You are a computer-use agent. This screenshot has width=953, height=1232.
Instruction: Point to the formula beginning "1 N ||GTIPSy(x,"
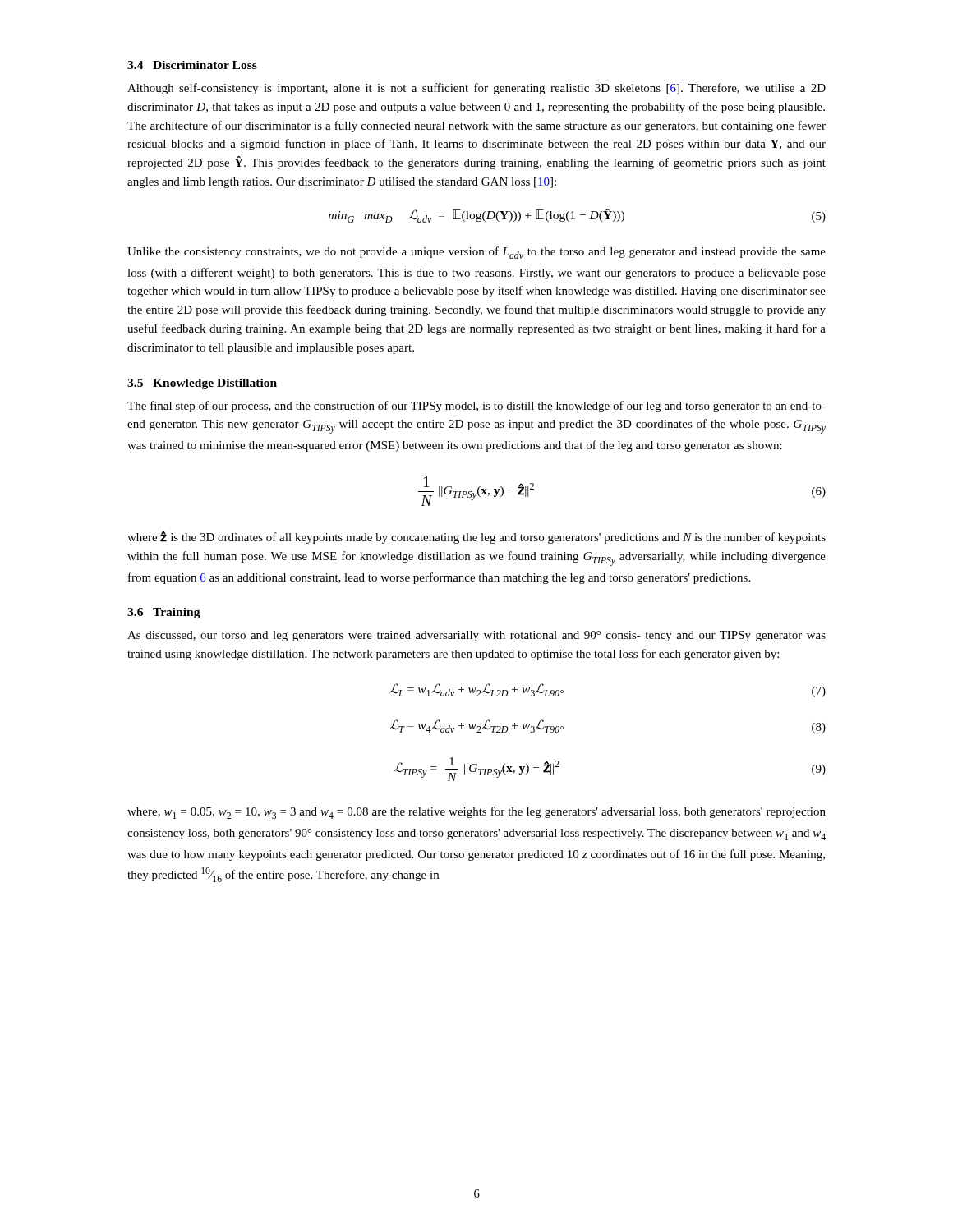pyautogui.click(x=520, y=491)
